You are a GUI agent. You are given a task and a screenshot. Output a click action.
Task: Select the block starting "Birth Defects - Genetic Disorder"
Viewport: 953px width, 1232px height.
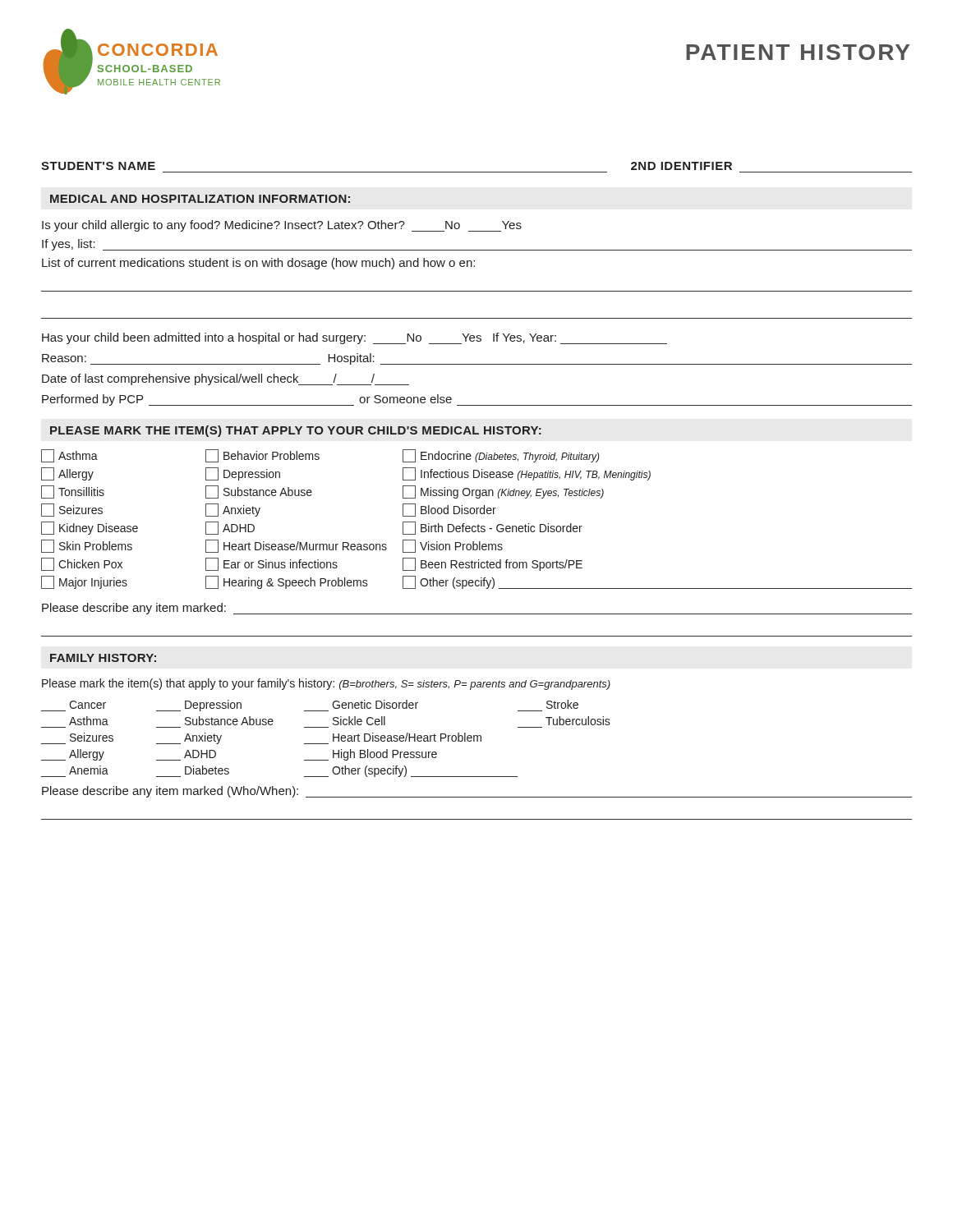(x=492, y=528)
